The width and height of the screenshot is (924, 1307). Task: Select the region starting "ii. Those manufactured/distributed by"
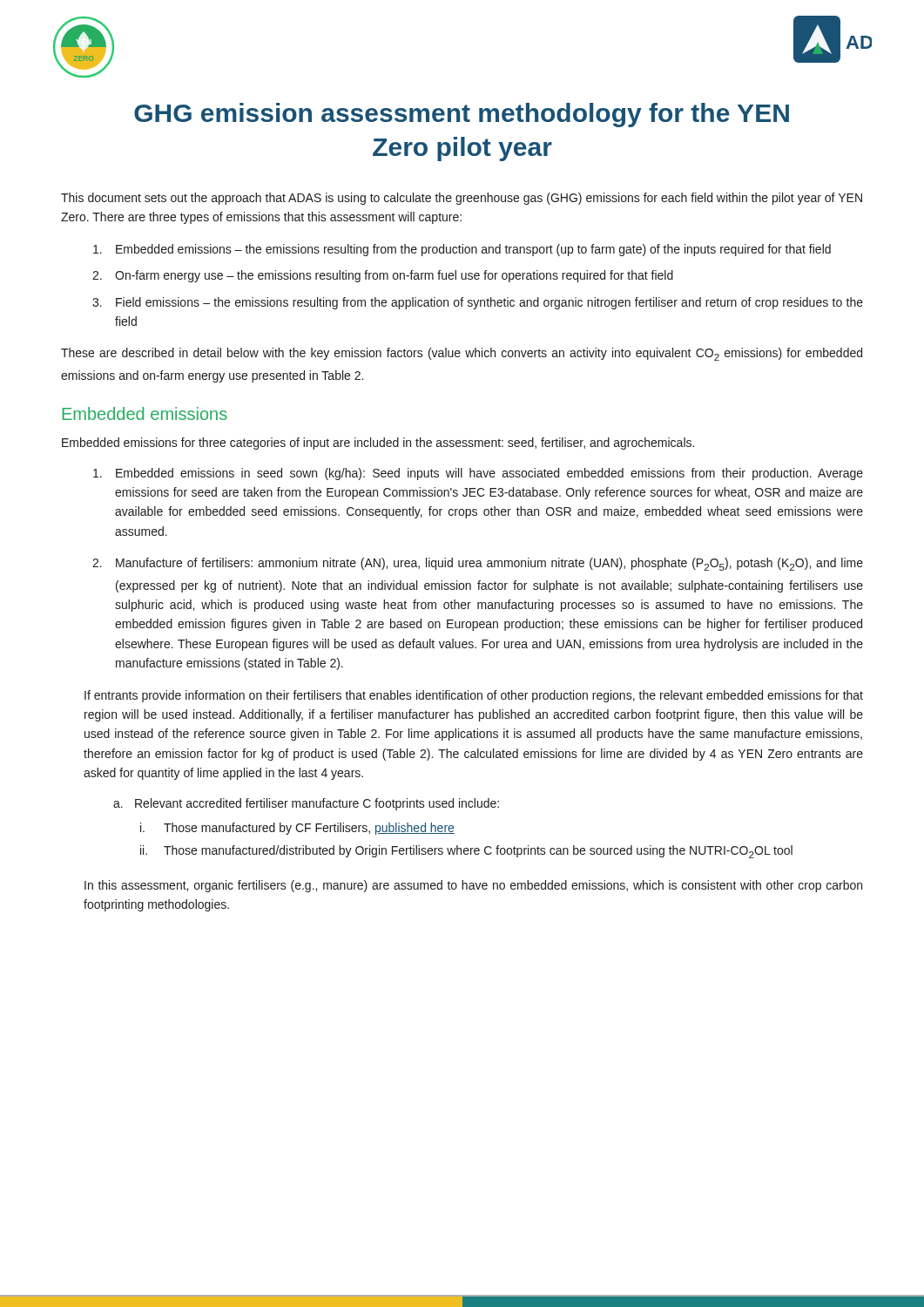[501, 852]
